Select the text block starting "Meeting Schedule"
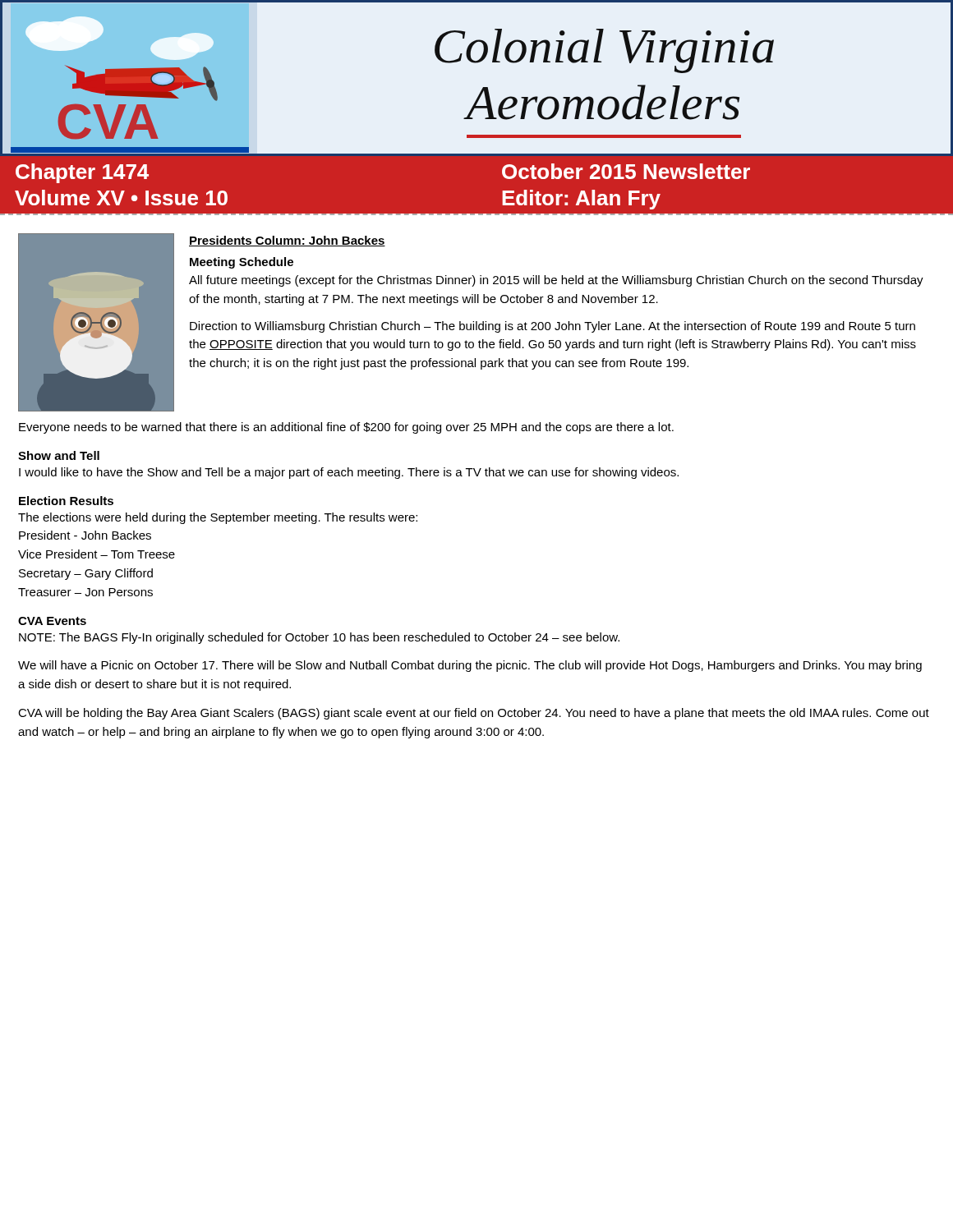 coord(241,262)
